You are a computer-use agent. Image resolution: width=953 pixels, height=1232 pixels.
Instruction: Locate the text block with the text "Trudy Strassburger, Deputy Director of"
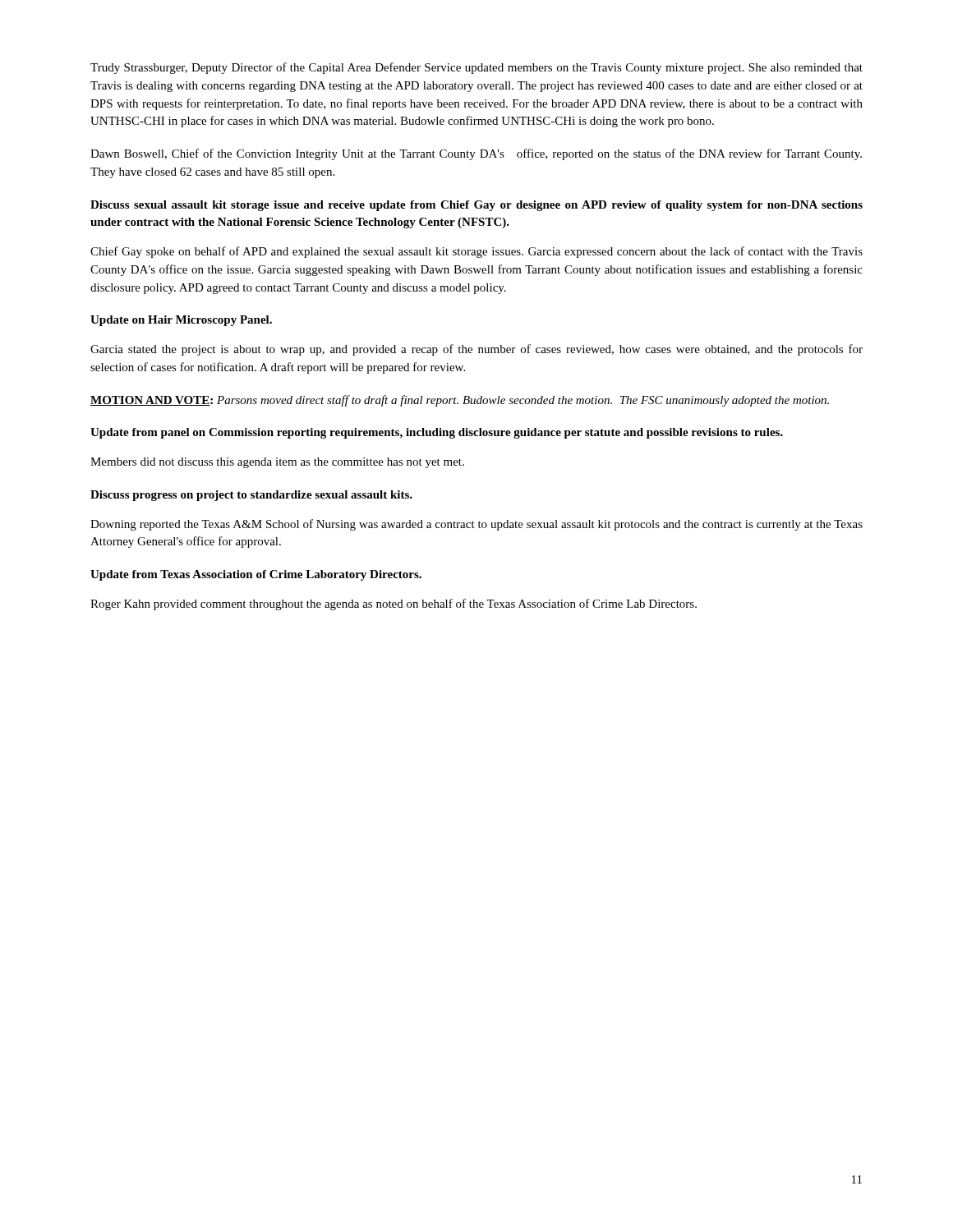(x=476, y=94)
